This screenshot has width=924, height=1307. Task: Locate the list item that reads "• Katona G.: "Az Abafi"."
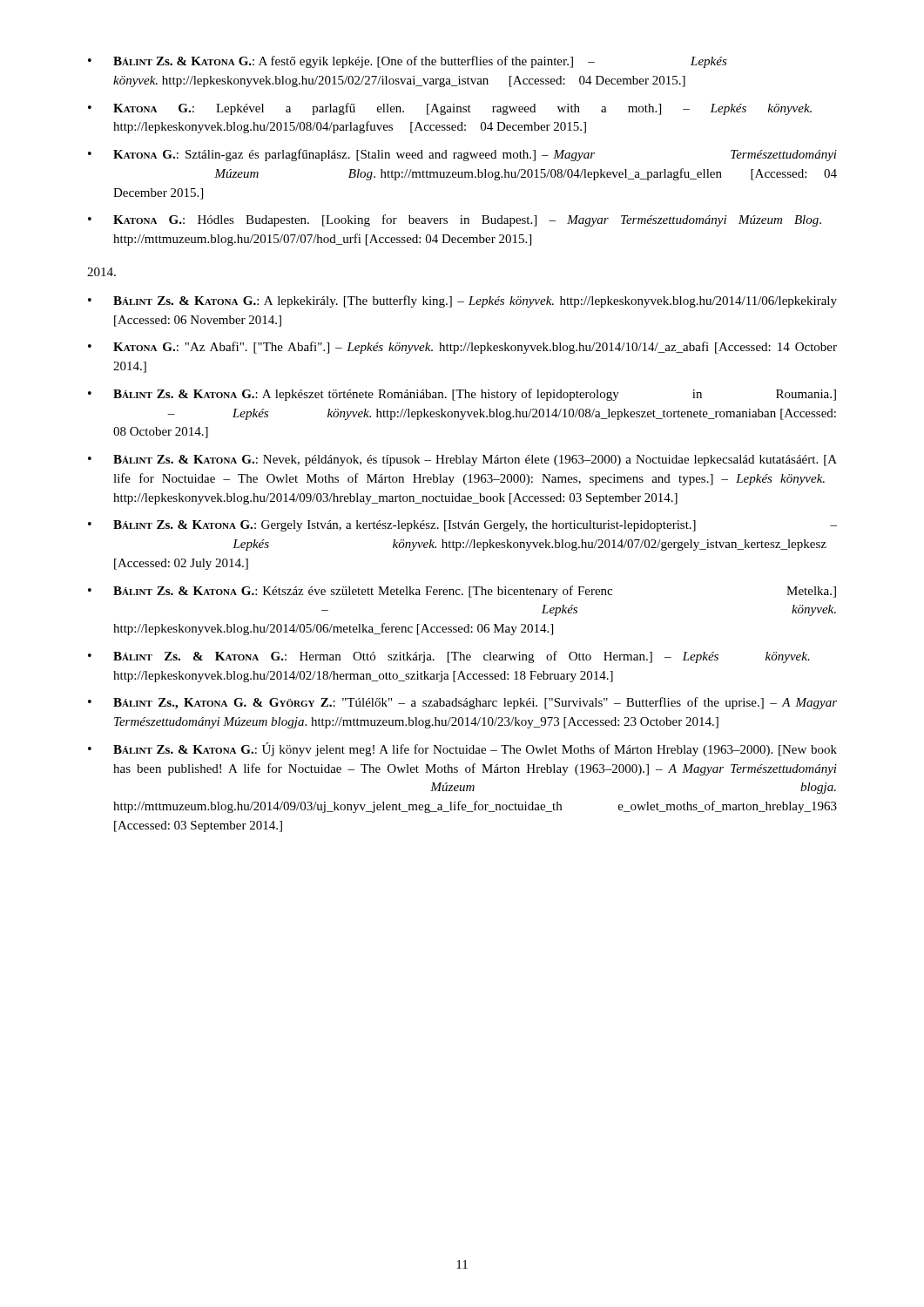(462, 357)
